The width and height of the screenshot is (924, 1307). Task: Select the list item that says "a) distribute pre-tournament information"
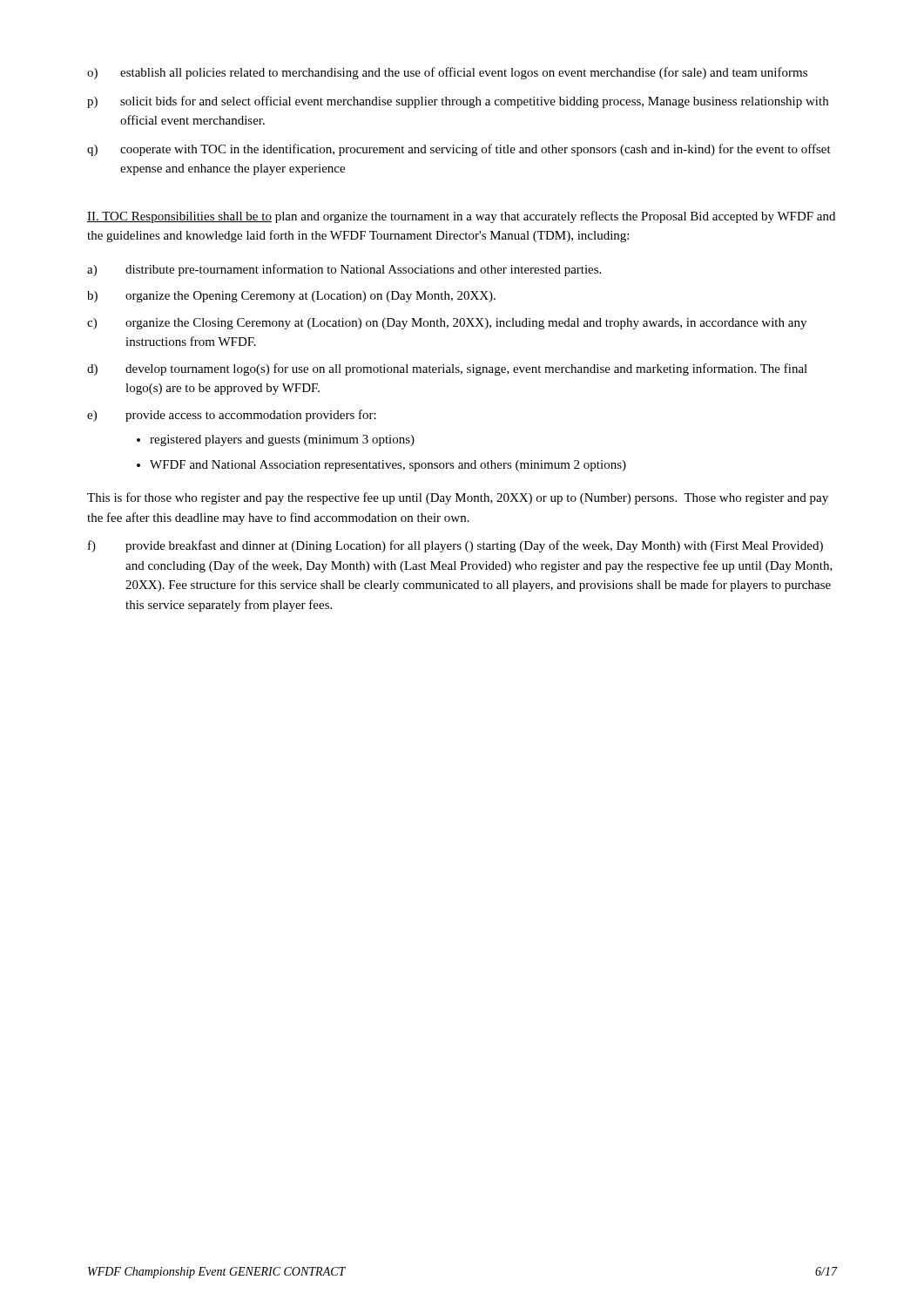tap(462, 269)
